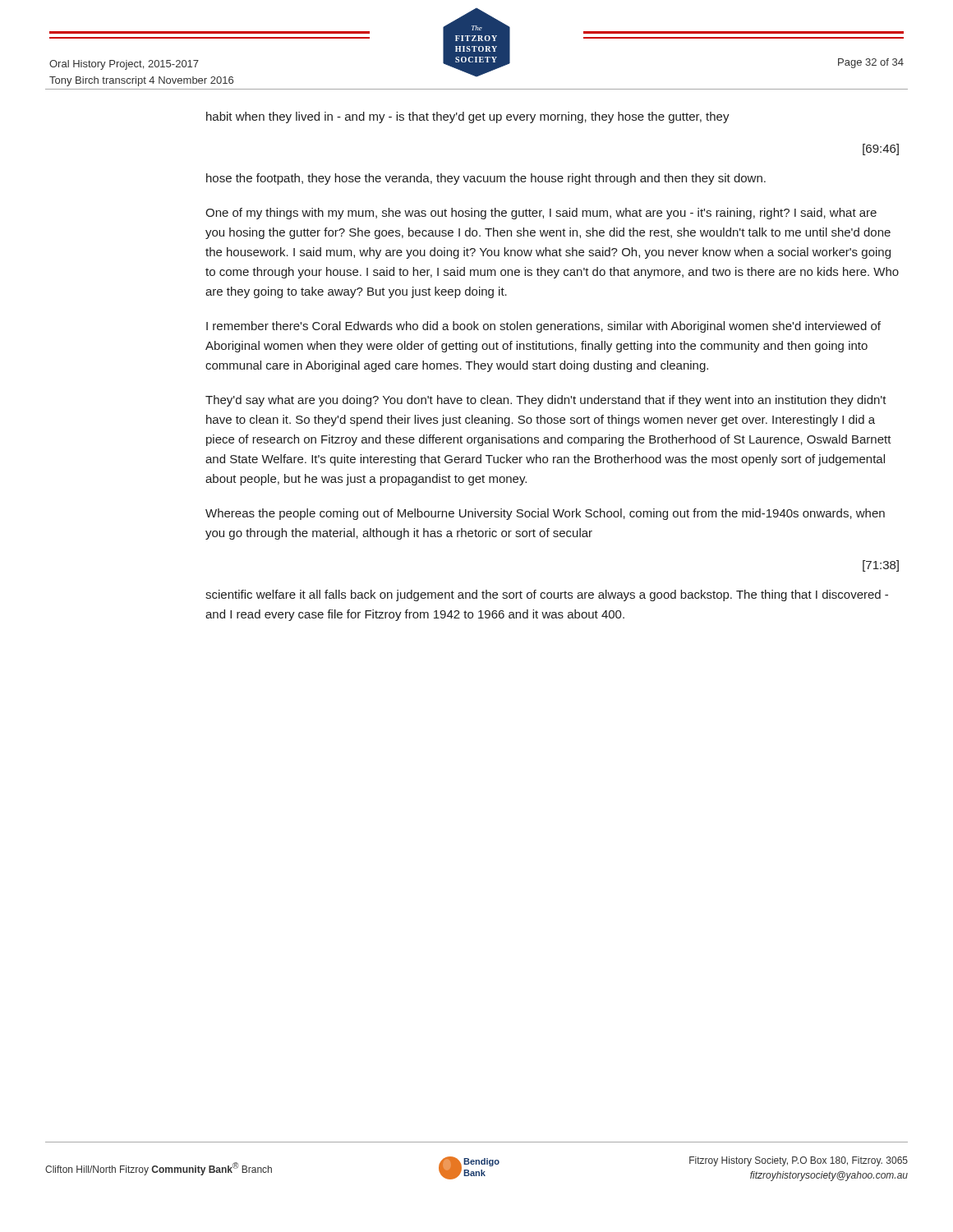Click on the text block that reads "scientific welfare it all falls back"
Screen dimensions: 1232x953
pos(547,604)
